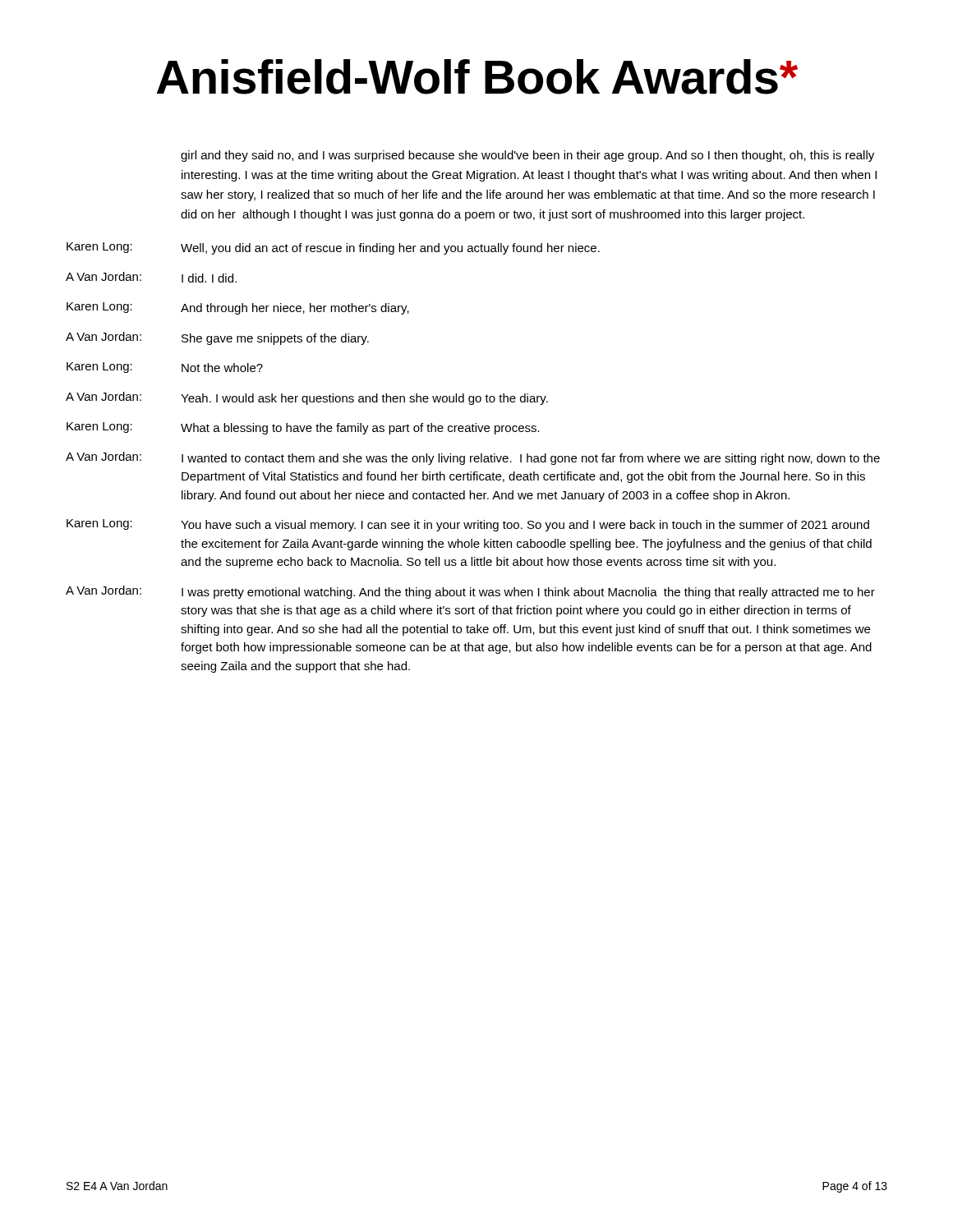953x1232 pixels.
Task: Find the block on this page that starts "Karen Long: Not the"
Action: pyautogui.click(x=93, y=368)
